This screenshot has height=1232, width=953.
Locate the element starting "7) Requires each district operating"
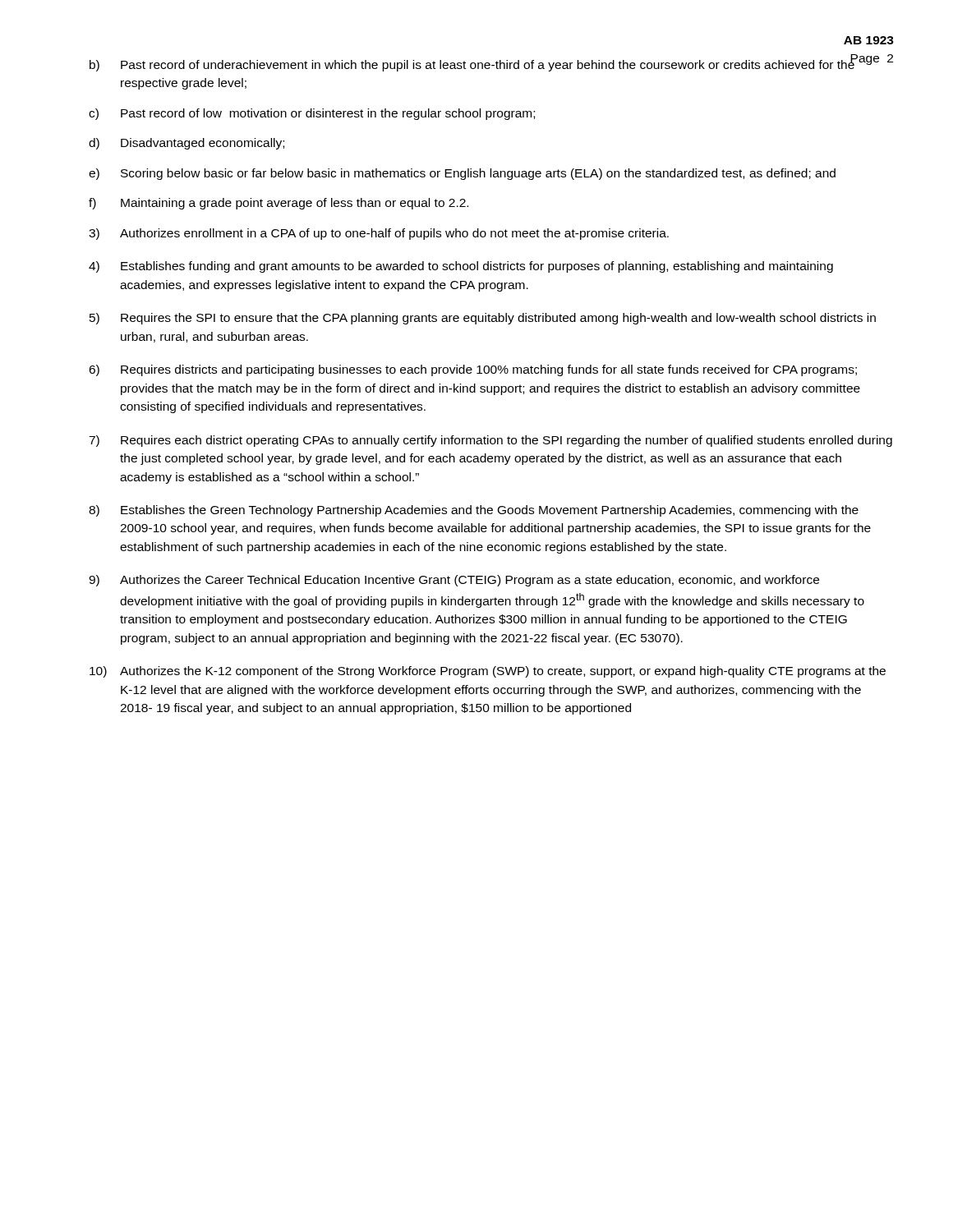[491, 458]
